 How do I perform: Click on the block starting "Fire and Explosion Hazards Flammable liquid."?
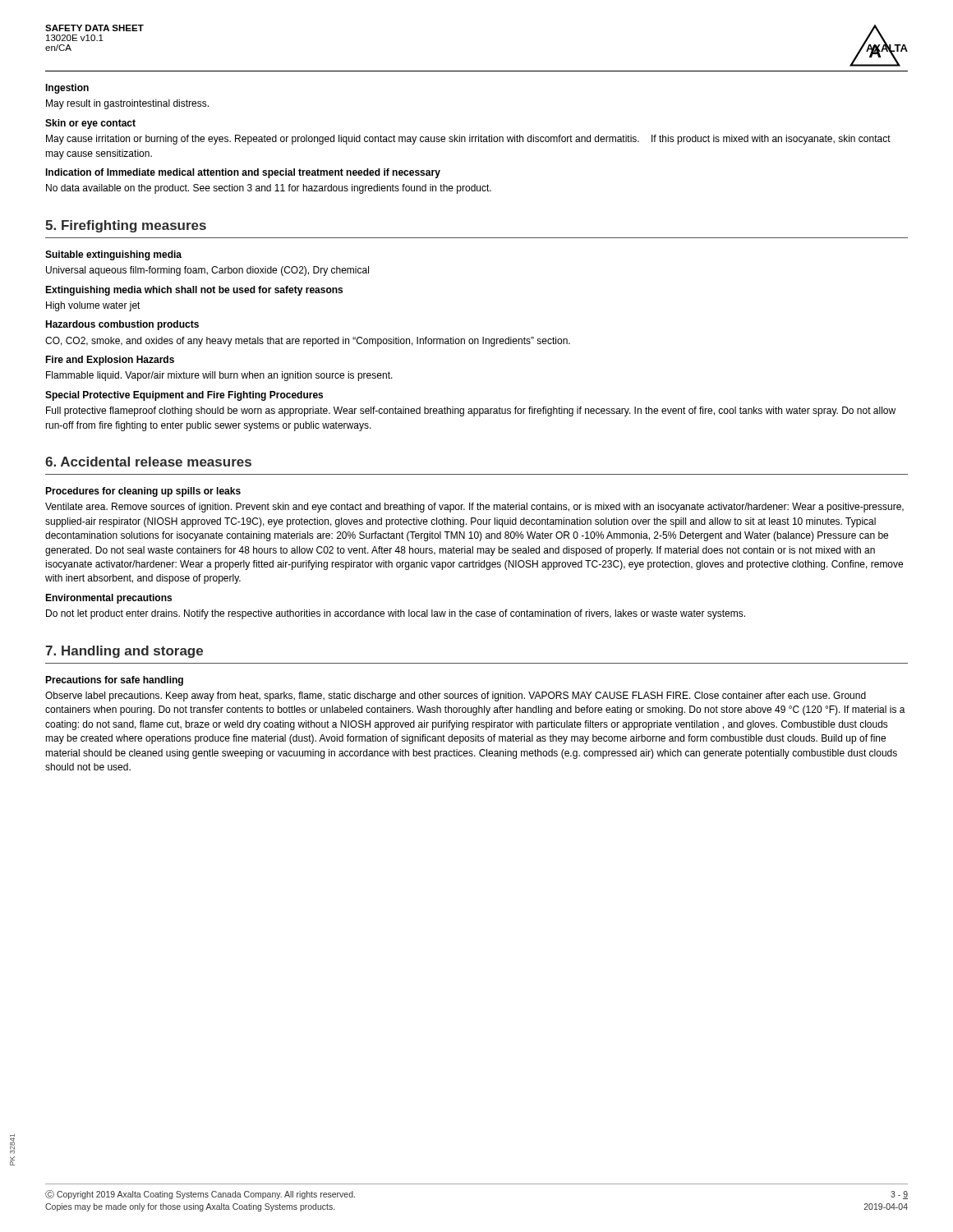click(x=110, y=361)
